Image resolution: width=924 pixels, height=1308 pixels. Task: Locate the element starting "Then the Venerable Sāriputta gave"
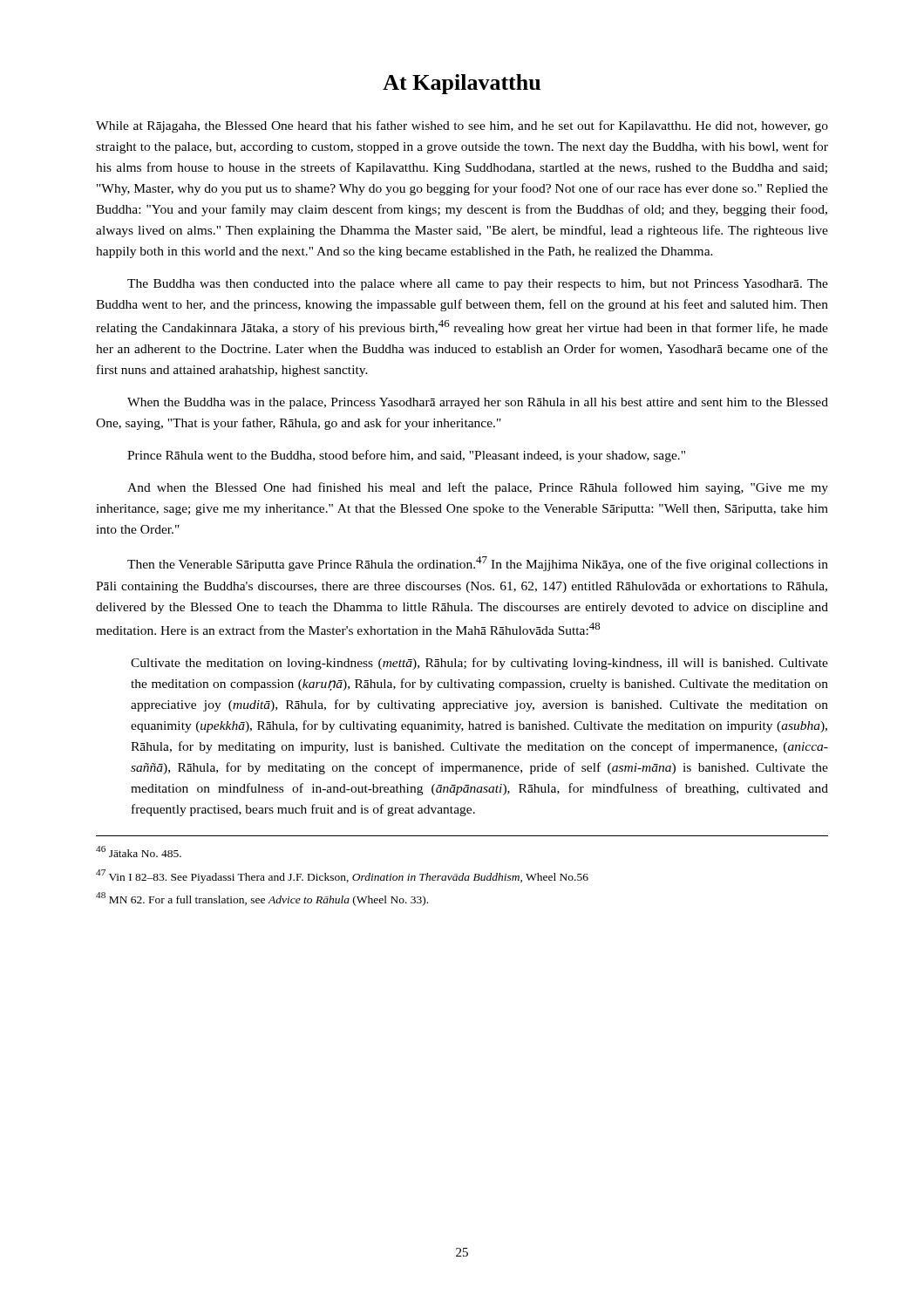pyautogui.click(x=462, y=595)
